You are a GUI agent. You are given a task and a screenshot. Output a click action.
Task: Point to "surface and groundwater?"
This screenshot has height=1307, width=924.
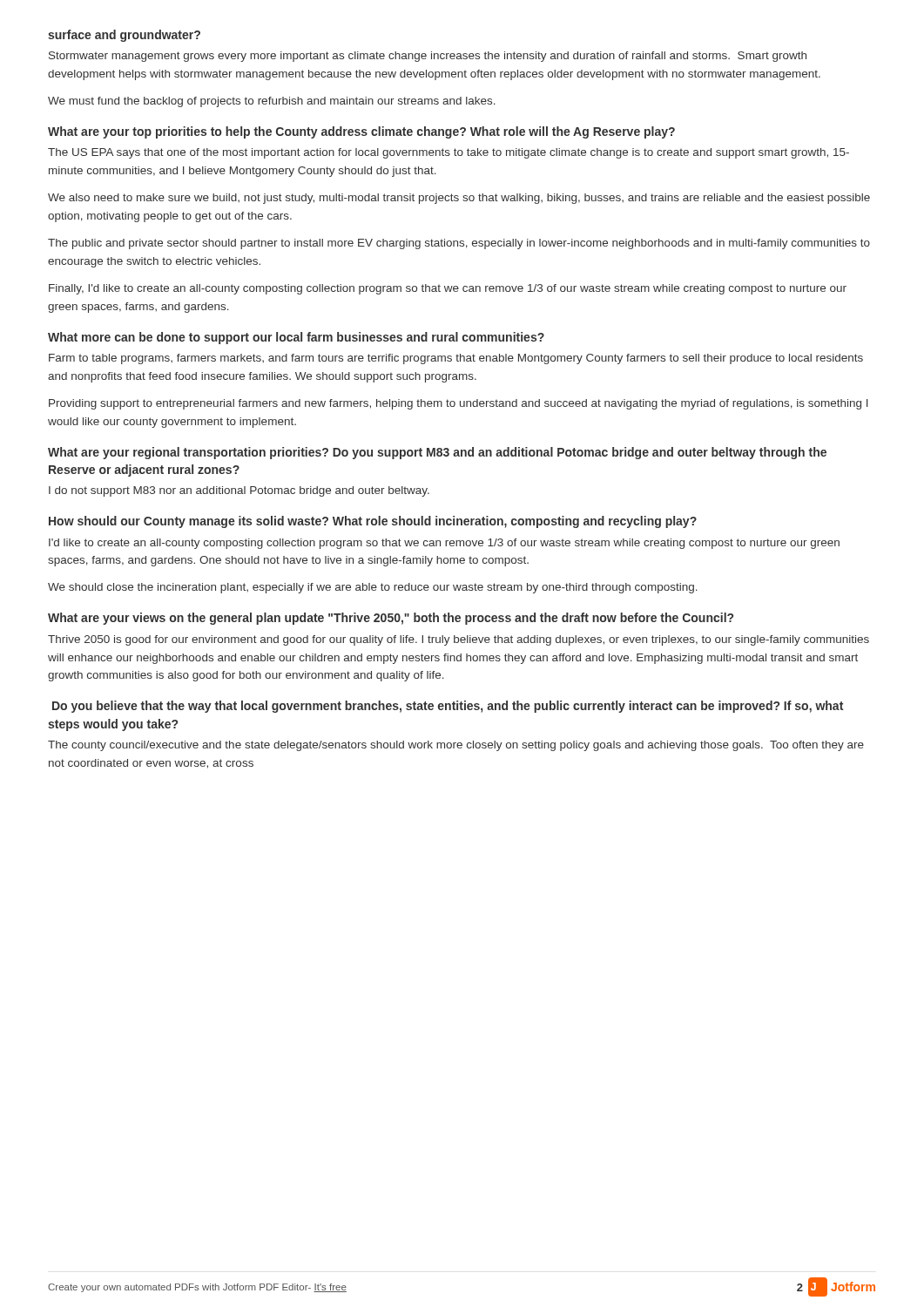pyautogui.click(x=124, y=35)
